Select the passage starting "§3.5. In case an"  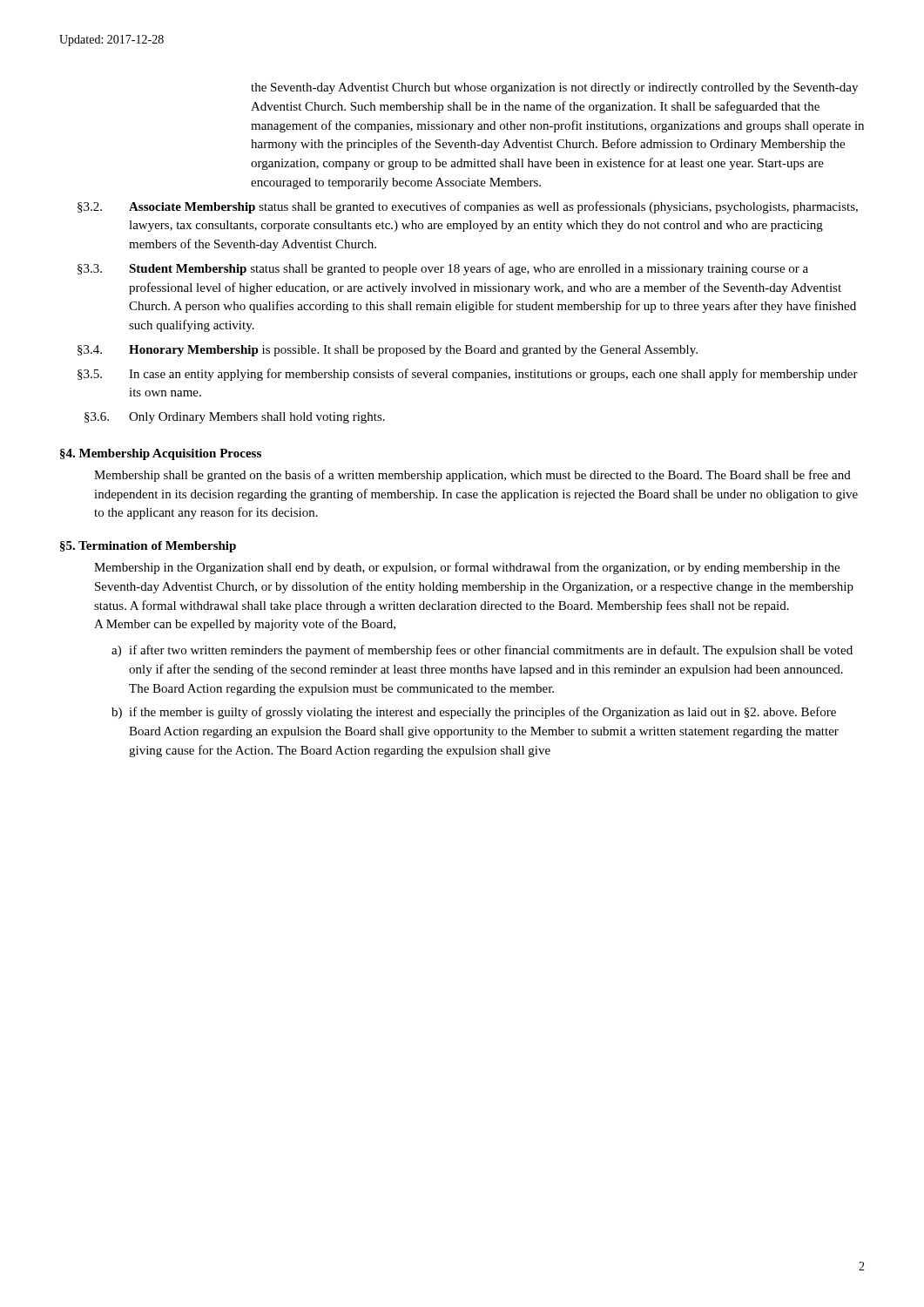(x=462, y=384)
